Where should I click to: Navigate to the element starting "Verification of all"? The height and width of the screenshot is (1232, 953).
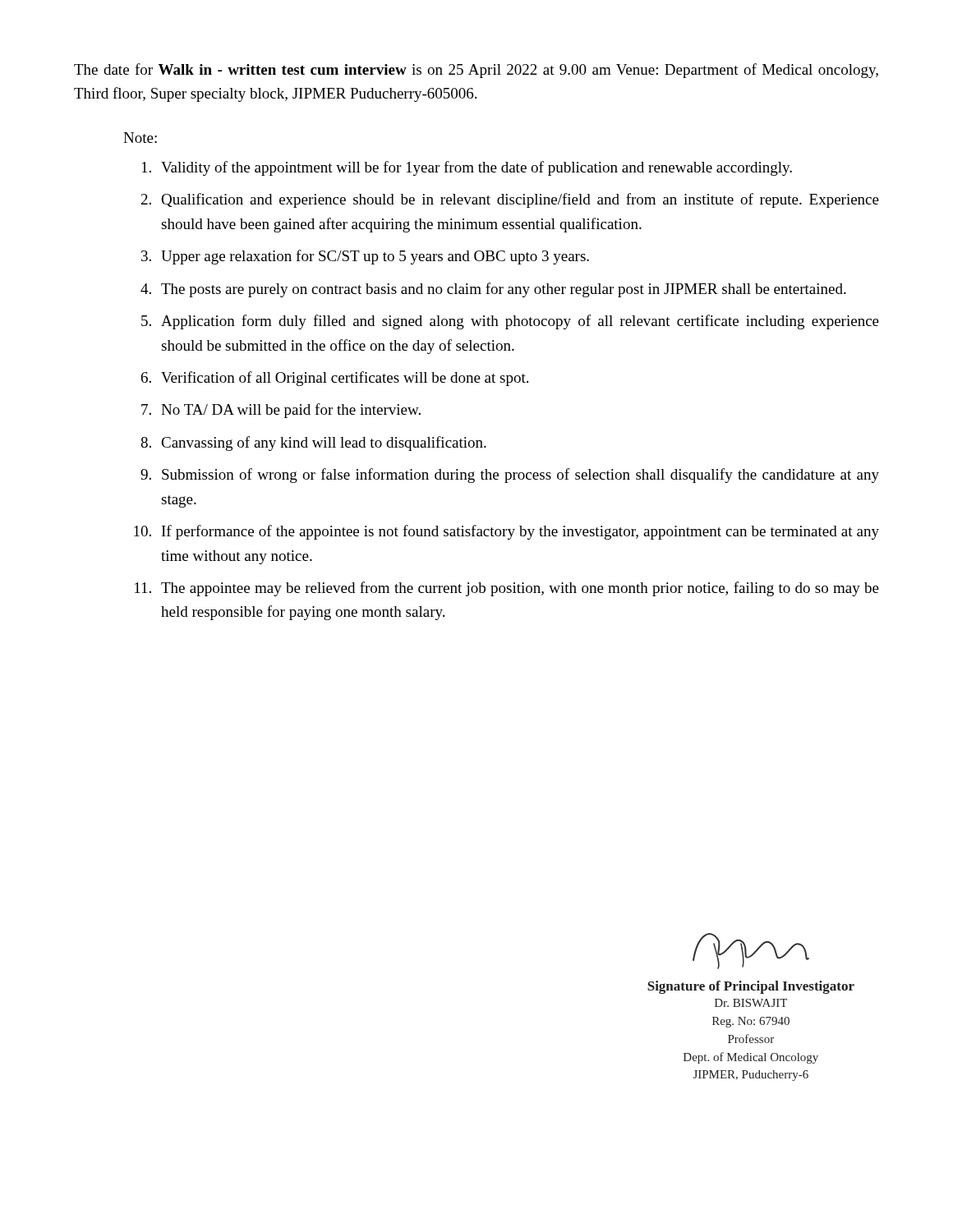click(x=345, y=377)
